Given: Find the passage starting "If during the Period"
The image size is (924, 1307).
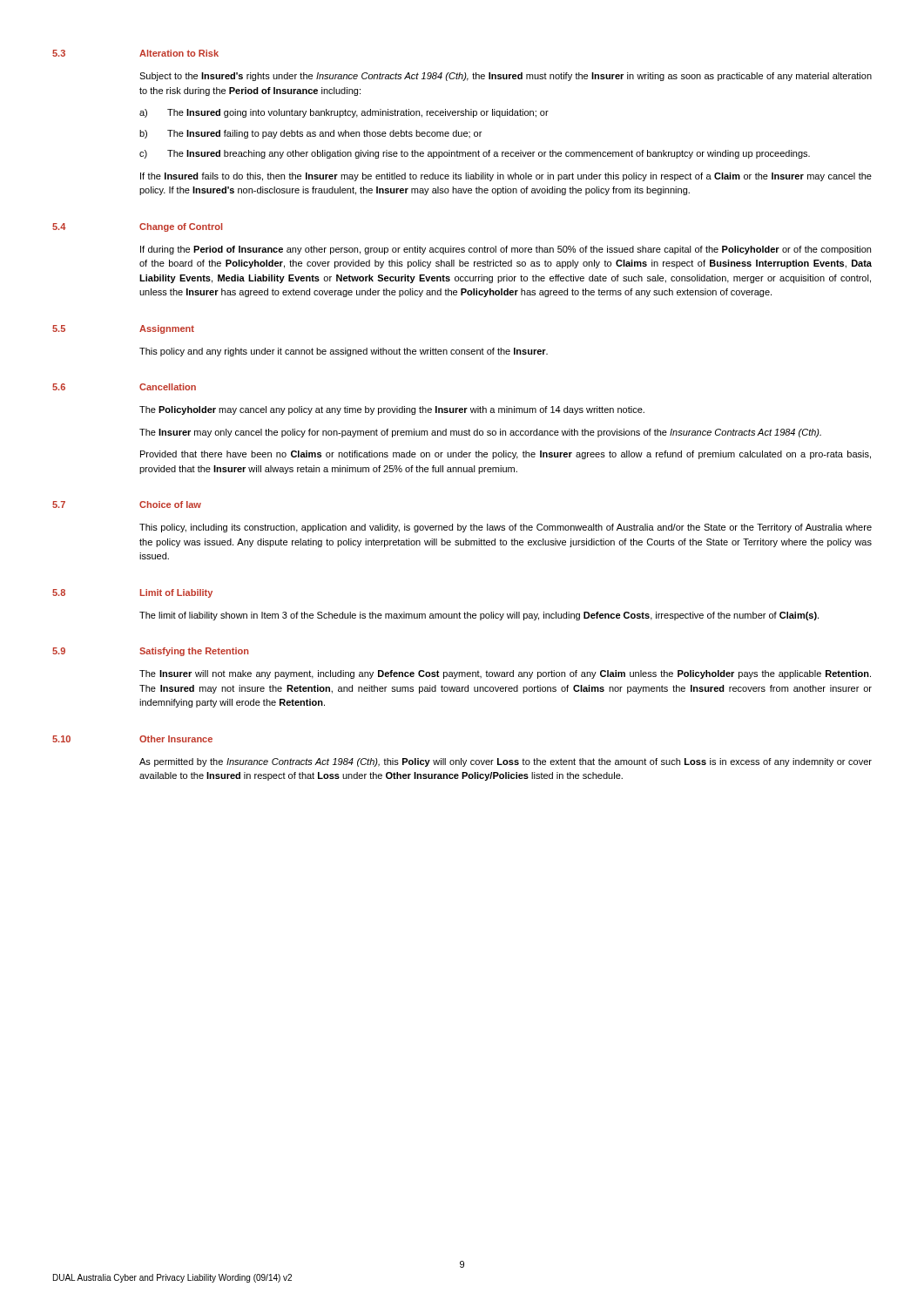Looking at the screenshot, I should coord(506,271).
